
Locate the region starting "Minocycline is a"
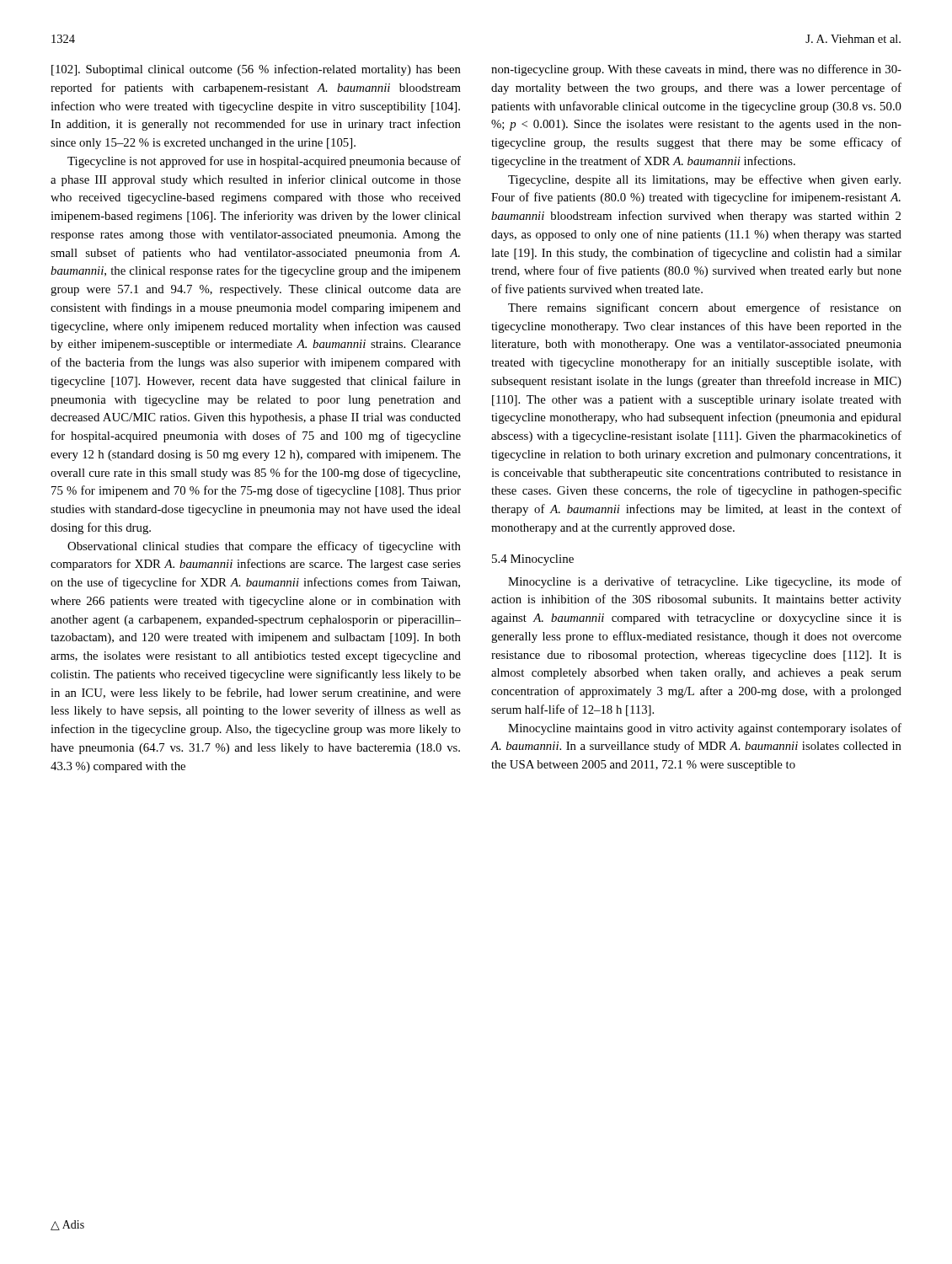click(696, 646)
